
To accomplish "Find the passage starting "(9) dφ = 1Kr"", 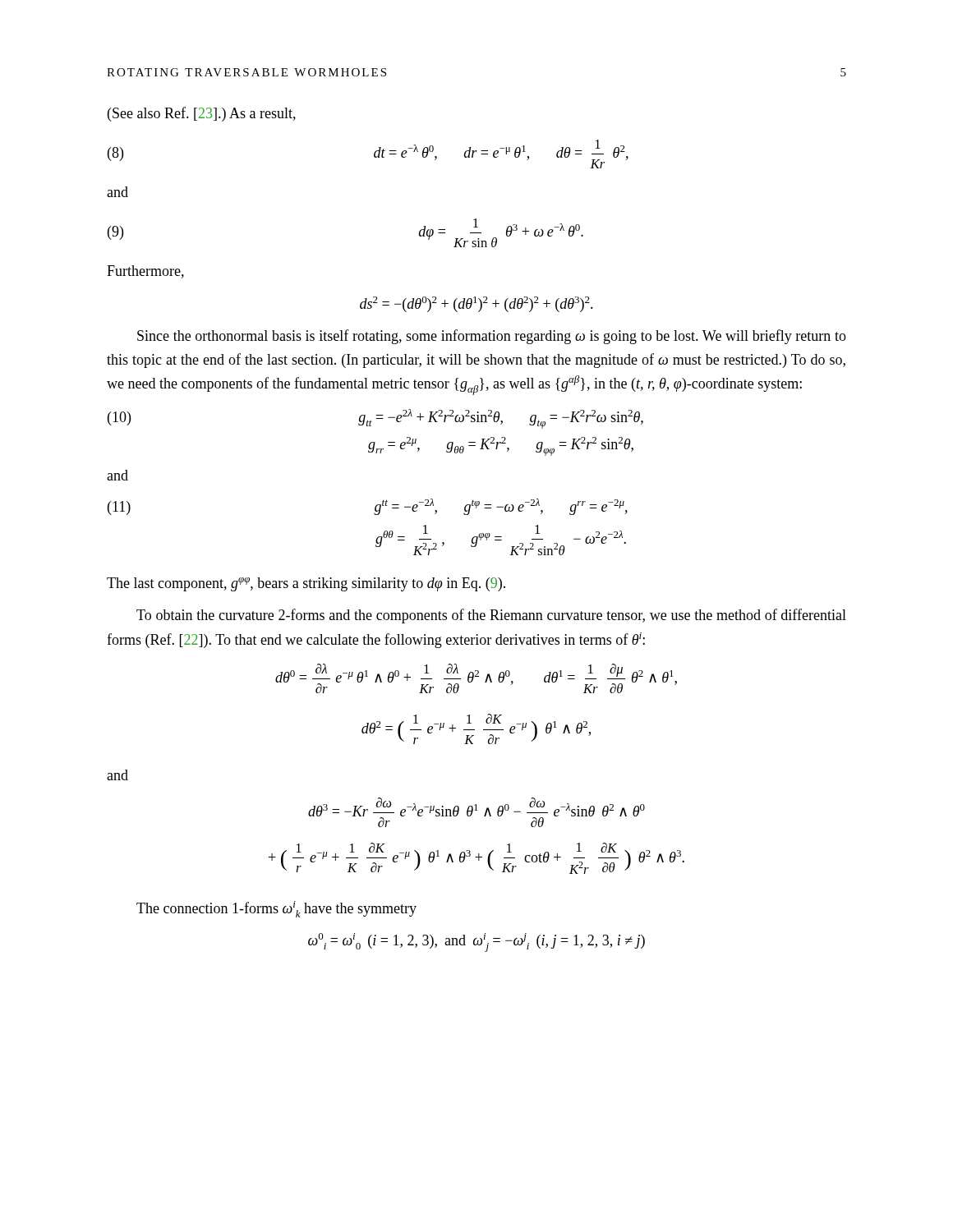I will point(476,233).
